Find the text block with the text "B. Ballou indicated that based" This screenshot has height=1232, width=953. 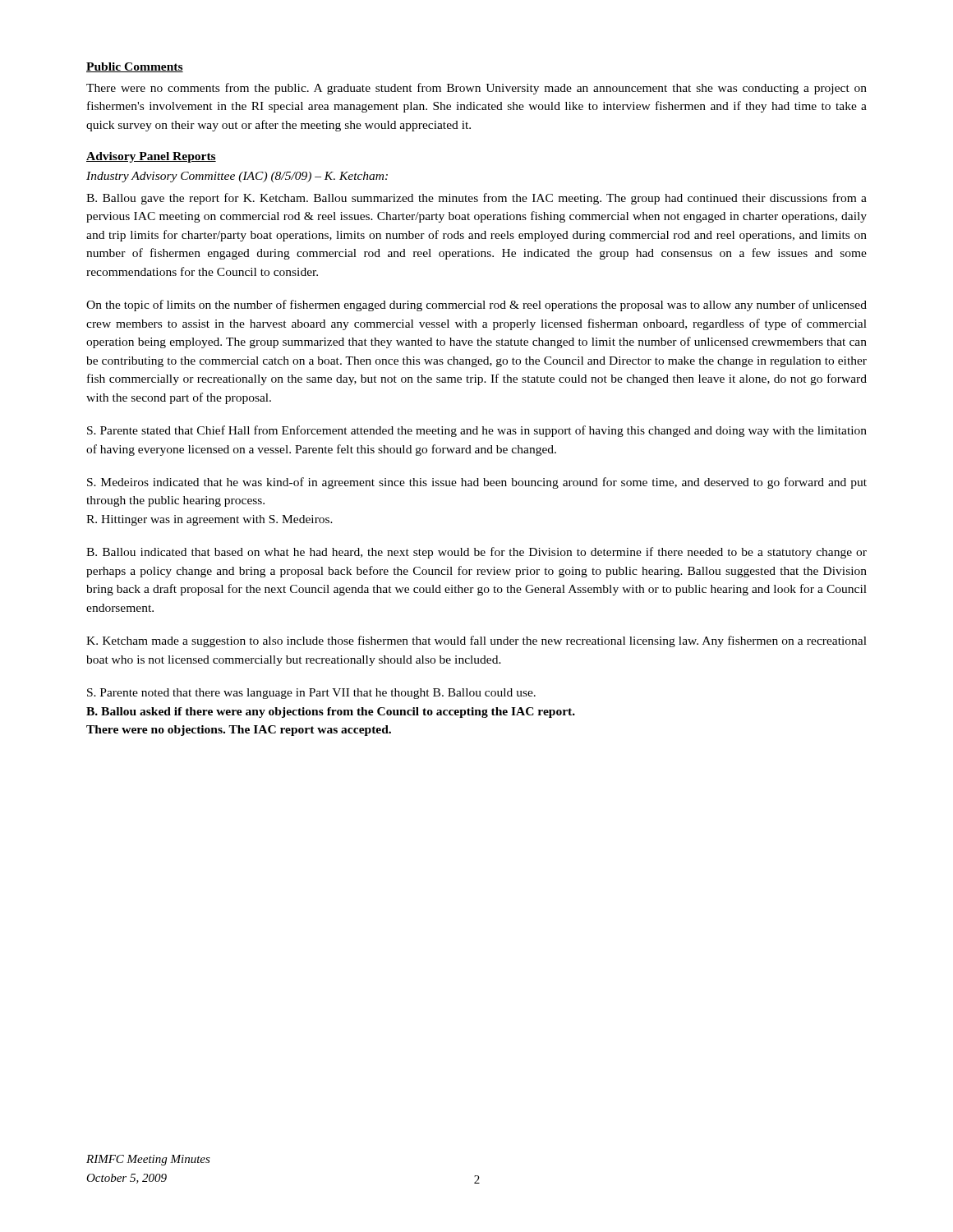(476, 580)
